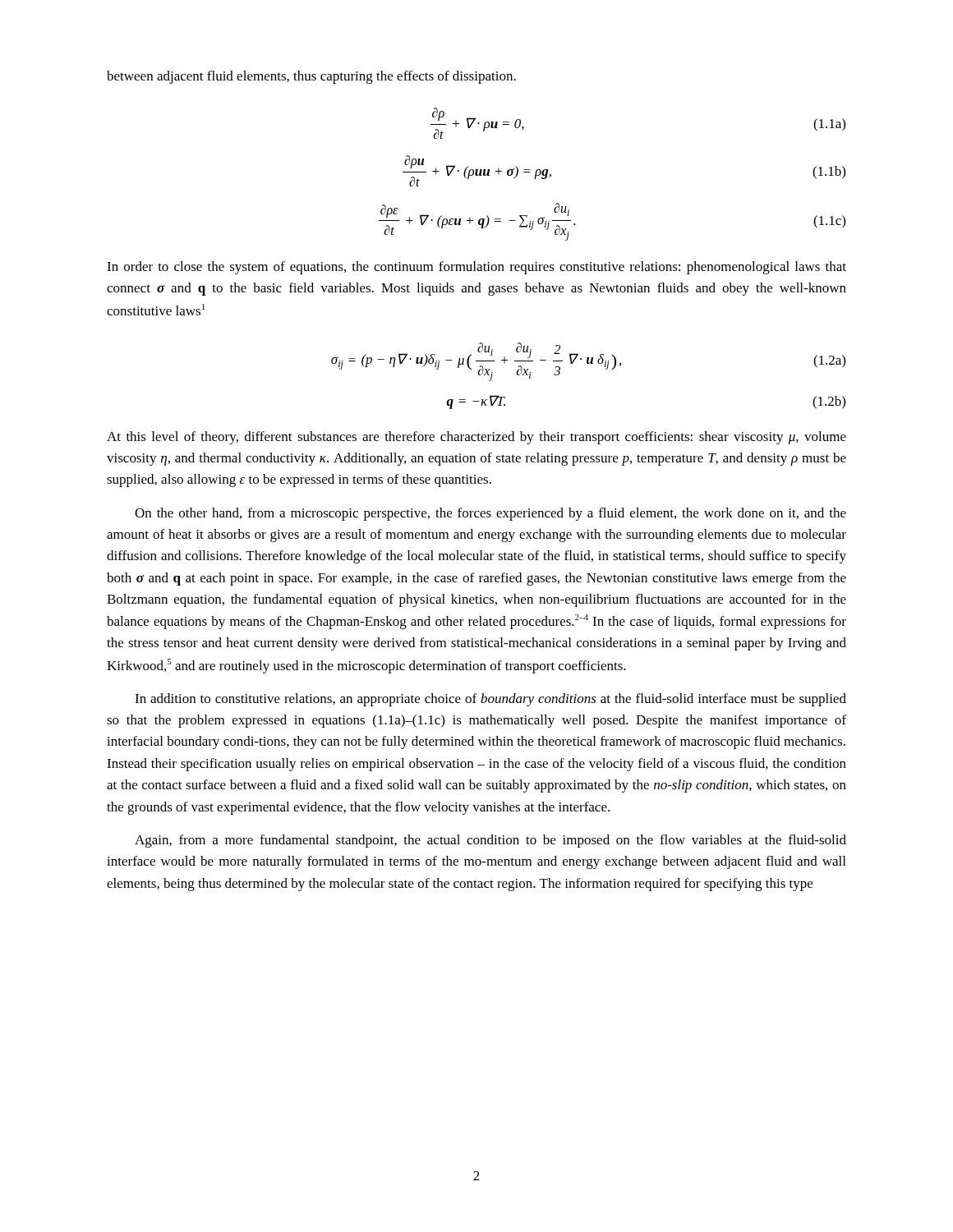Navigate to the text block starting "∂ρ∂t + ∇ · ρu = 0, (1.1a)"

[476, 173]
